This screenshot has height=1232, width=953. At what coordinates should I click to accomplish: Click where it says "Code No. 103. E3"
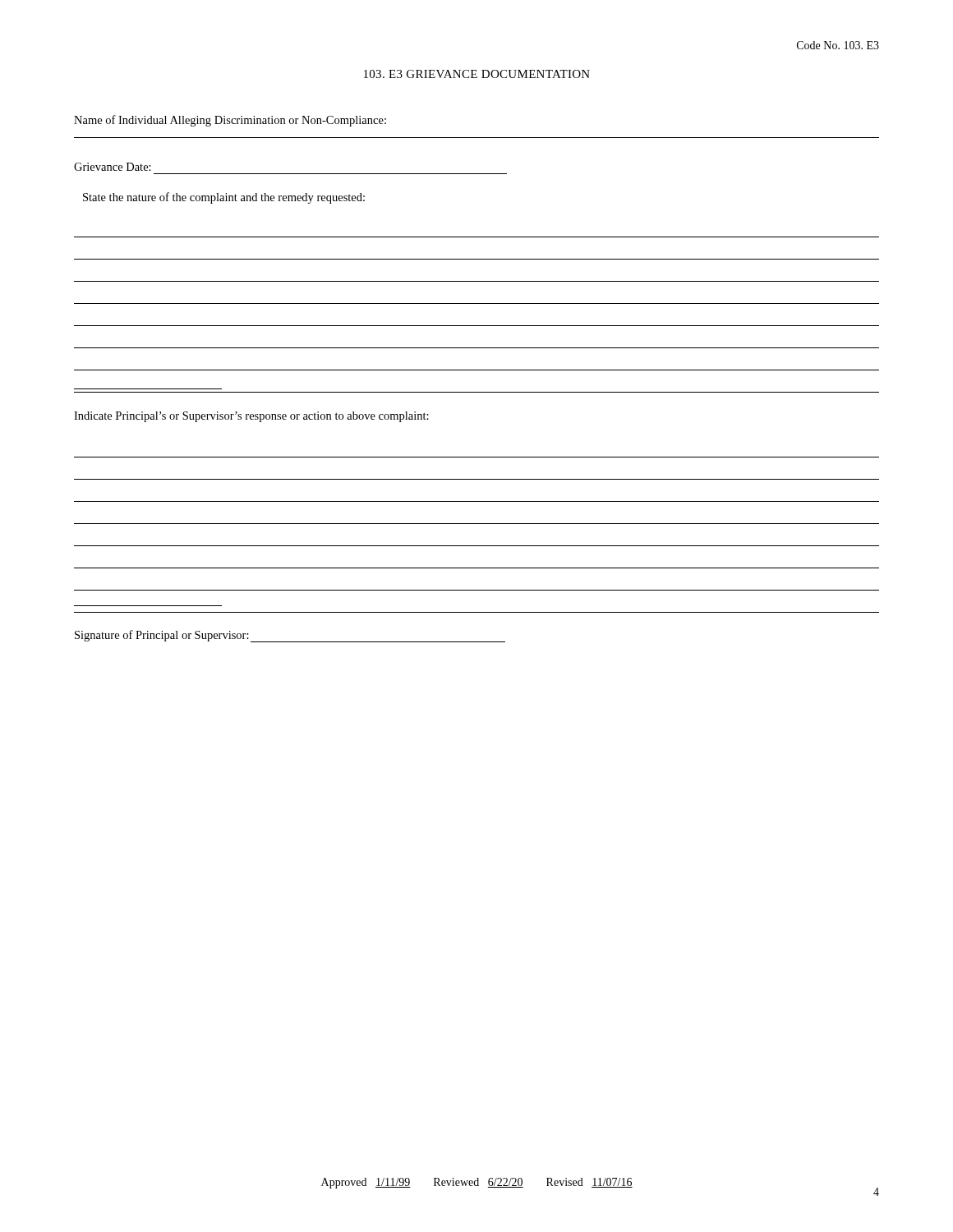(x=838, y=46)
